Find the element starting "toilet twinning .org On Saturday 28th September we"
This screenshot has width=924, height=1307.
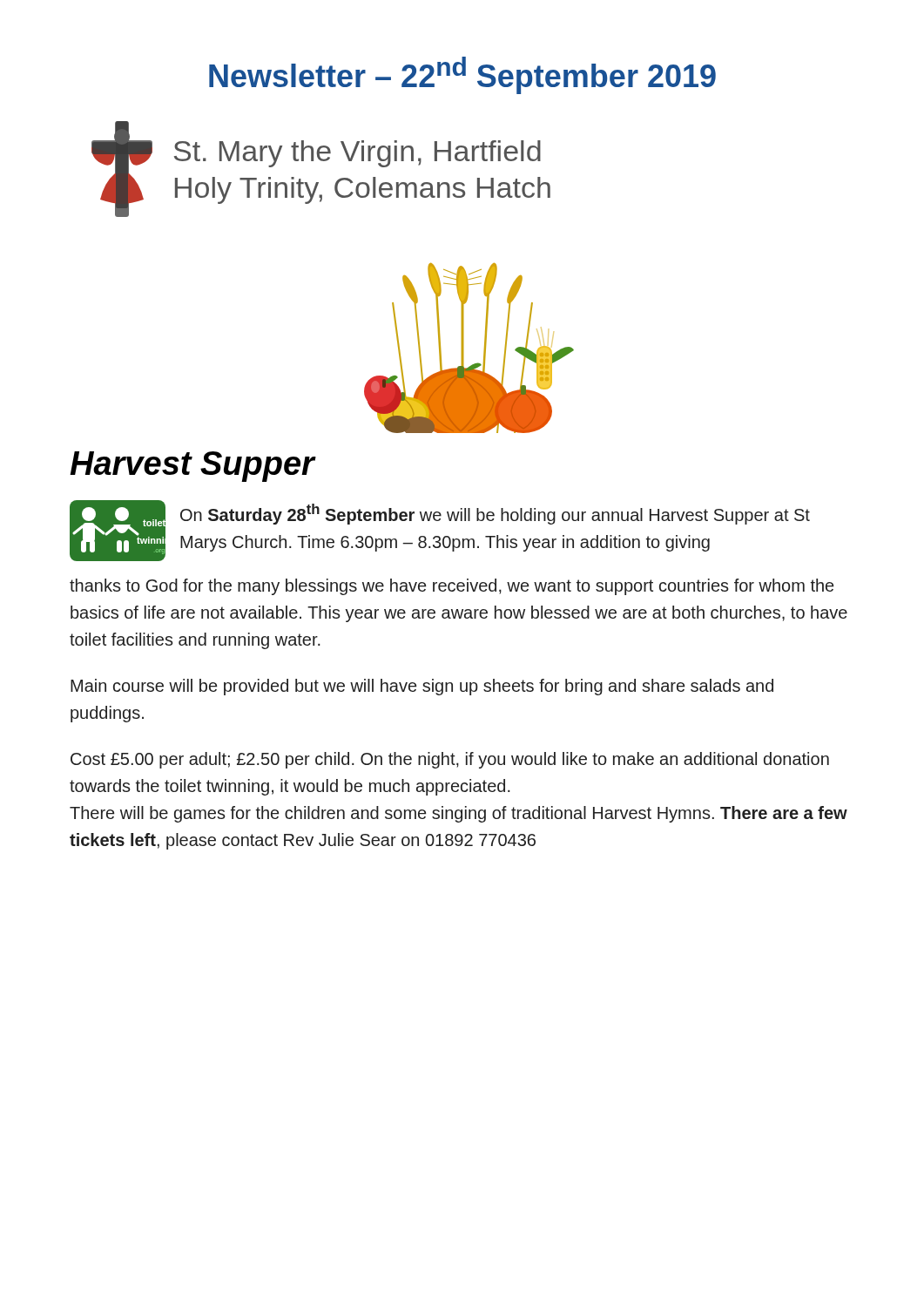[x=462, y=574]
